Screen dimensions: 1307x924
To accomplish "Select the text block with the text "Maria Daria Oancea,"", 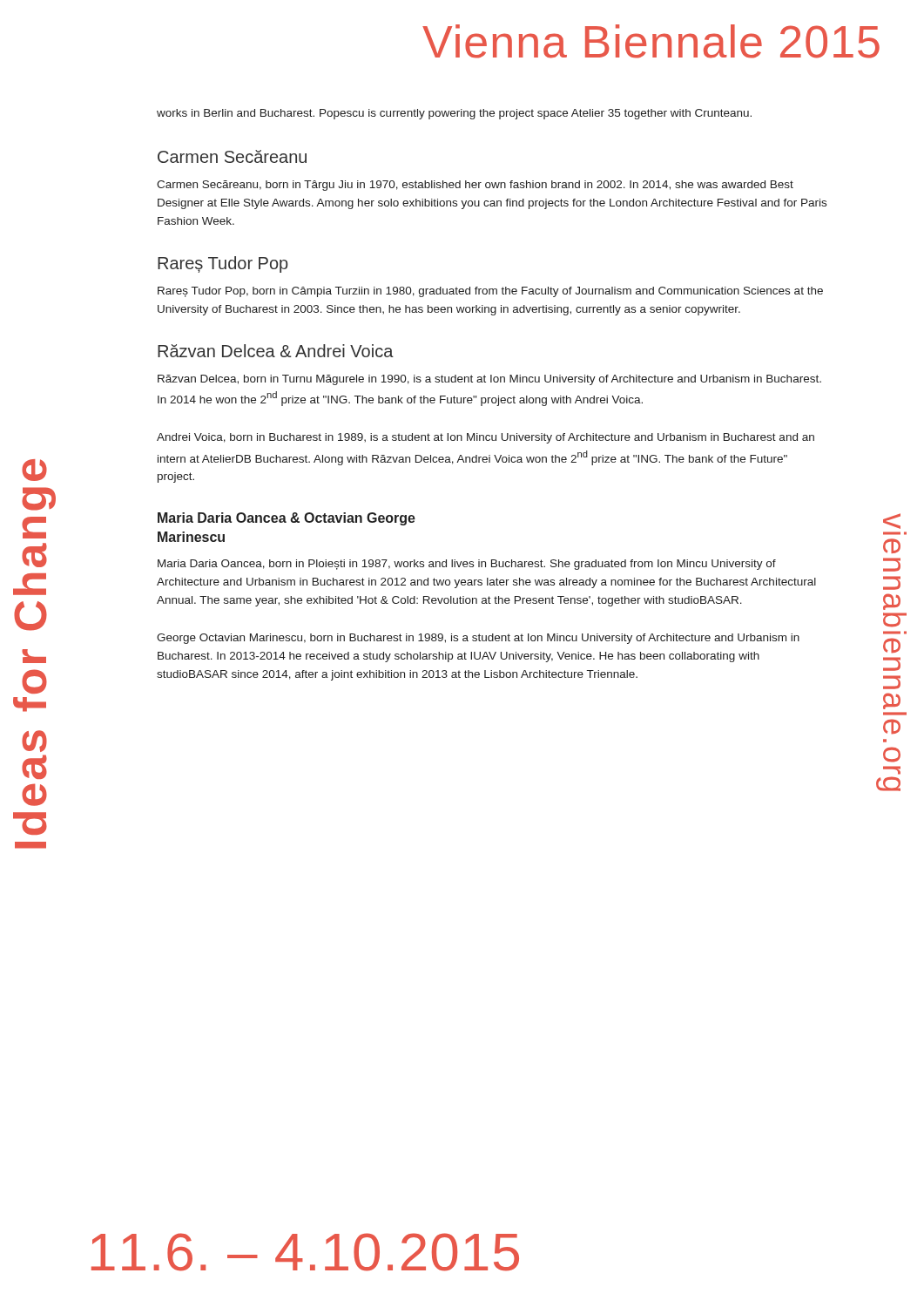I will click(x=486, y=582).
